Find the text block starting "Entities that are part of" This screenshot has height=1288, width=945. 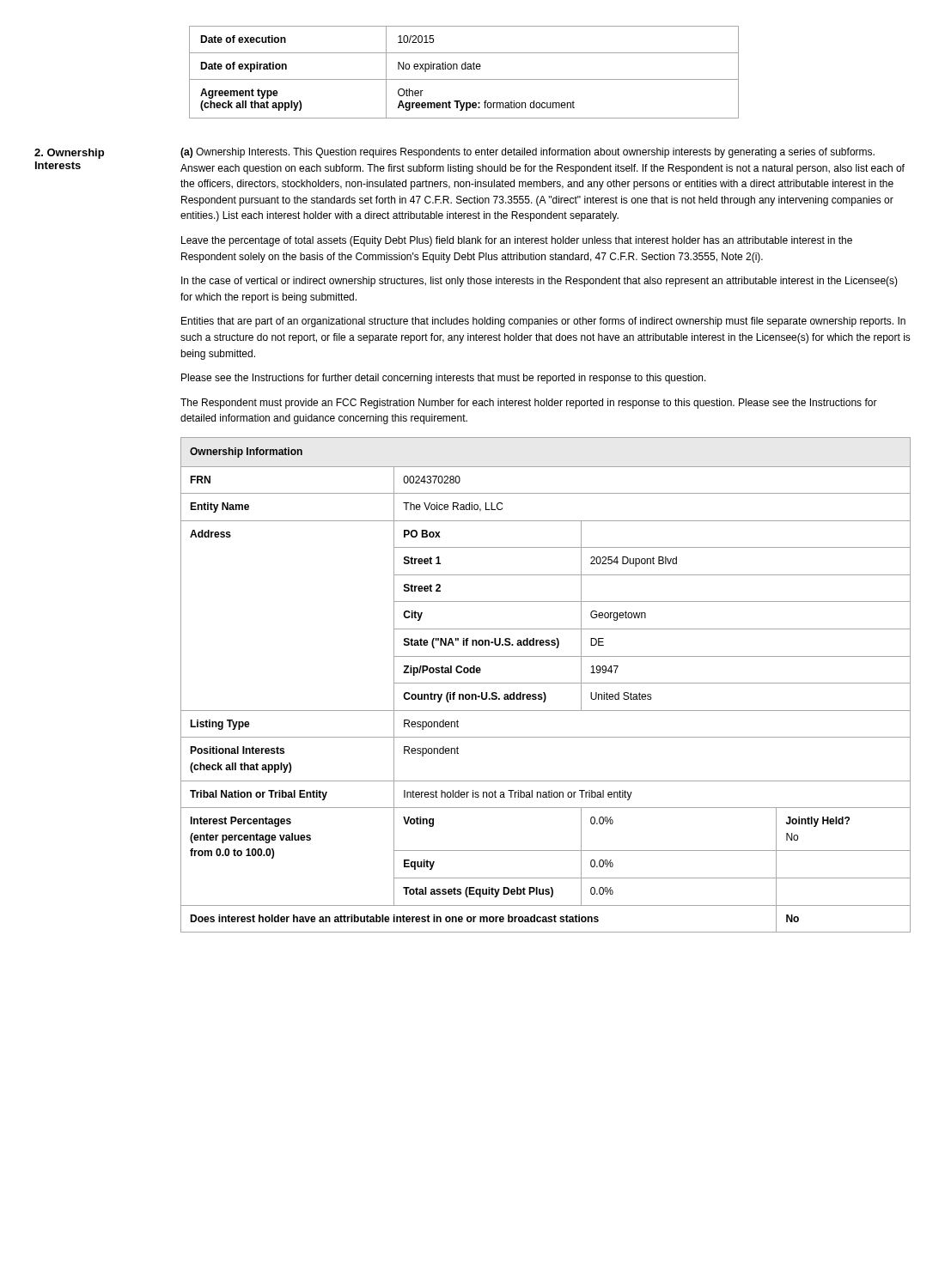(x=546, y=338)
